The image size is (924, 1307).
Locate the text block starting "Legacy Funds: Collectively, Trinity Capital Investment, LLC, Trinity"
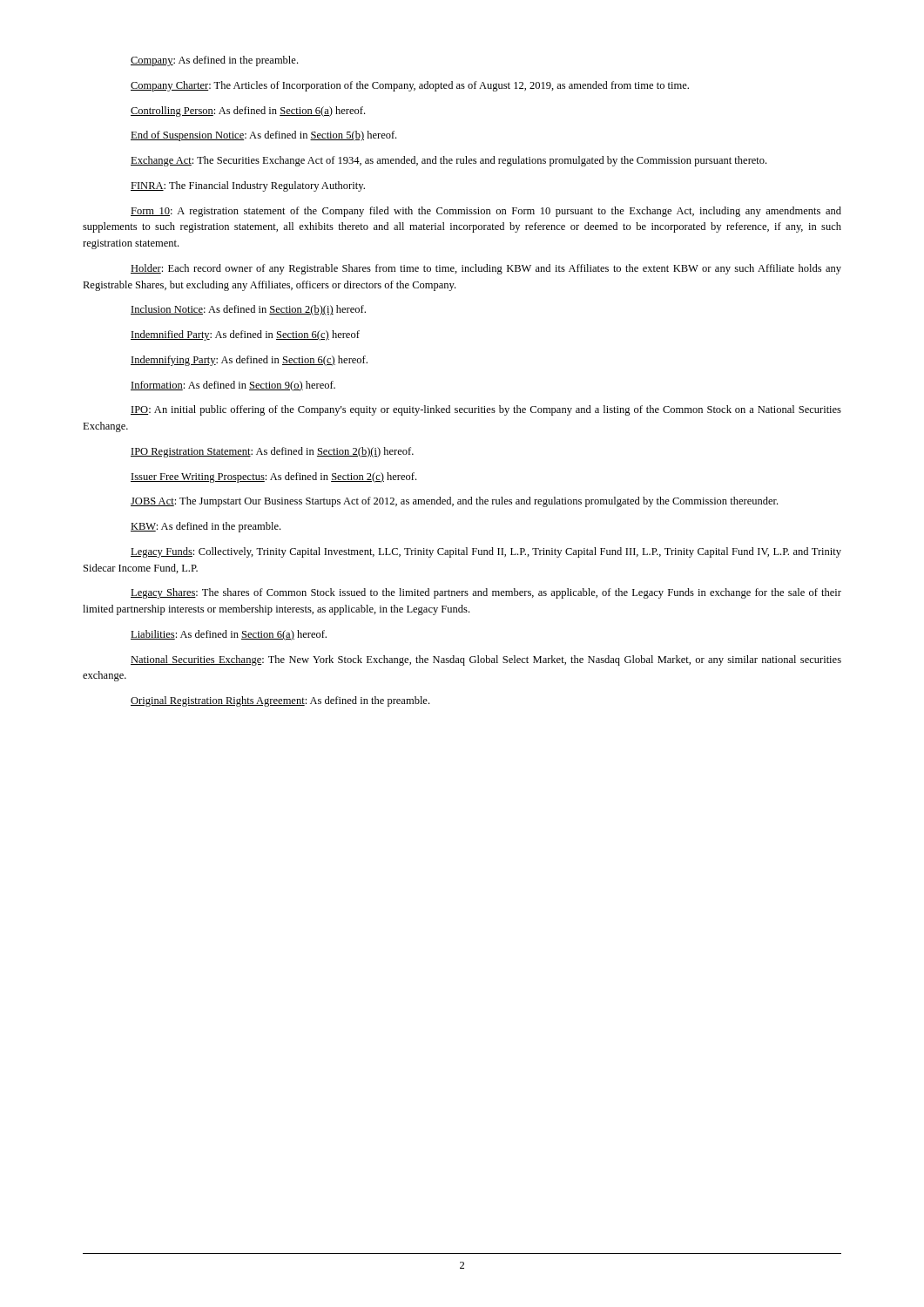[x=462, y=560]
